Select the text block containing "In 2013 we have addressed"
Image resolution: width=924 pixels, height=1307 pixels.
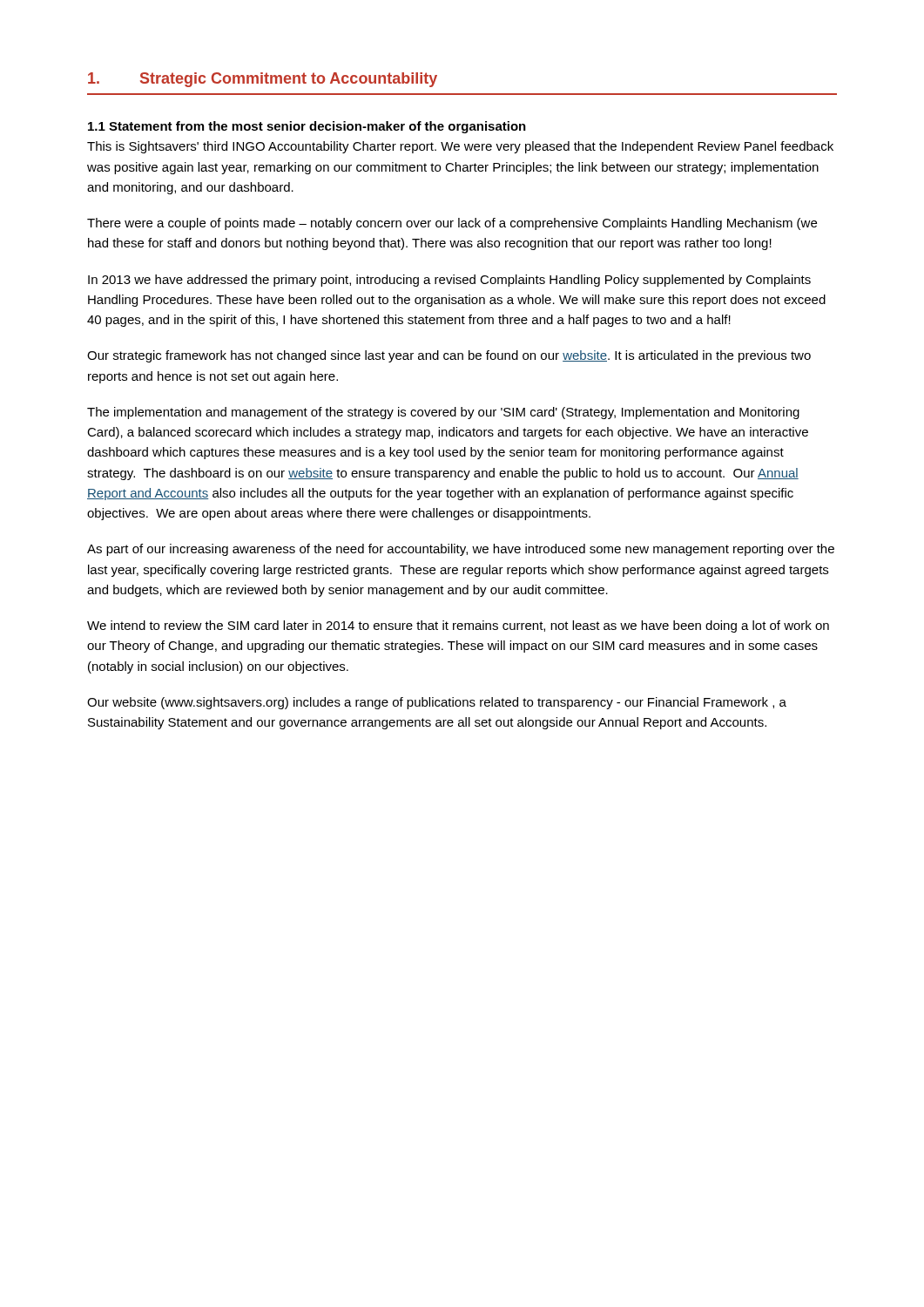coord(457,299)
